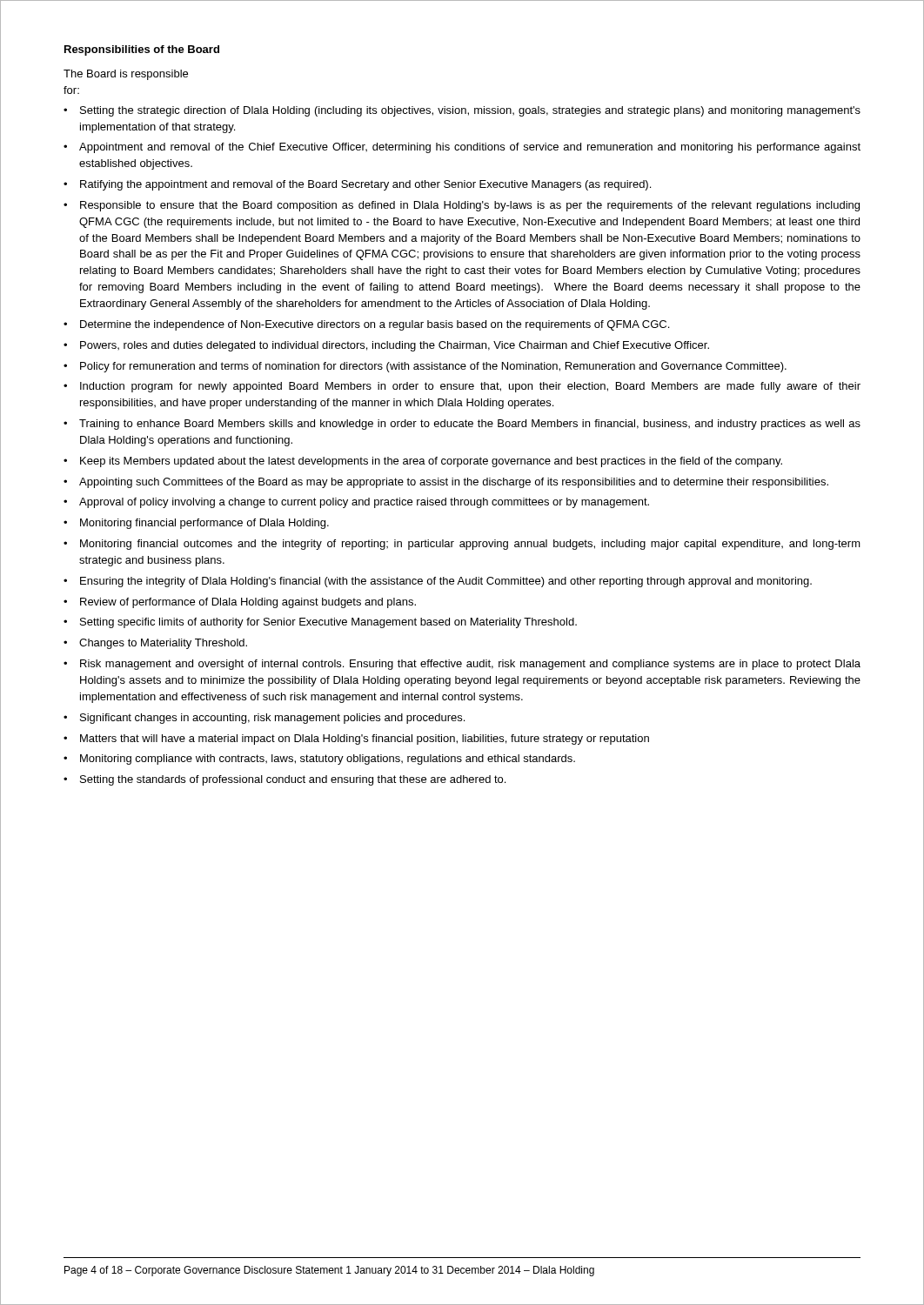Image resolution: width=924 pixels, height=1305 pixels.
Task: Where is the passage that starts "• Approval of policy involving a"?
Action: pyautogui.click(x=462, y=503)
